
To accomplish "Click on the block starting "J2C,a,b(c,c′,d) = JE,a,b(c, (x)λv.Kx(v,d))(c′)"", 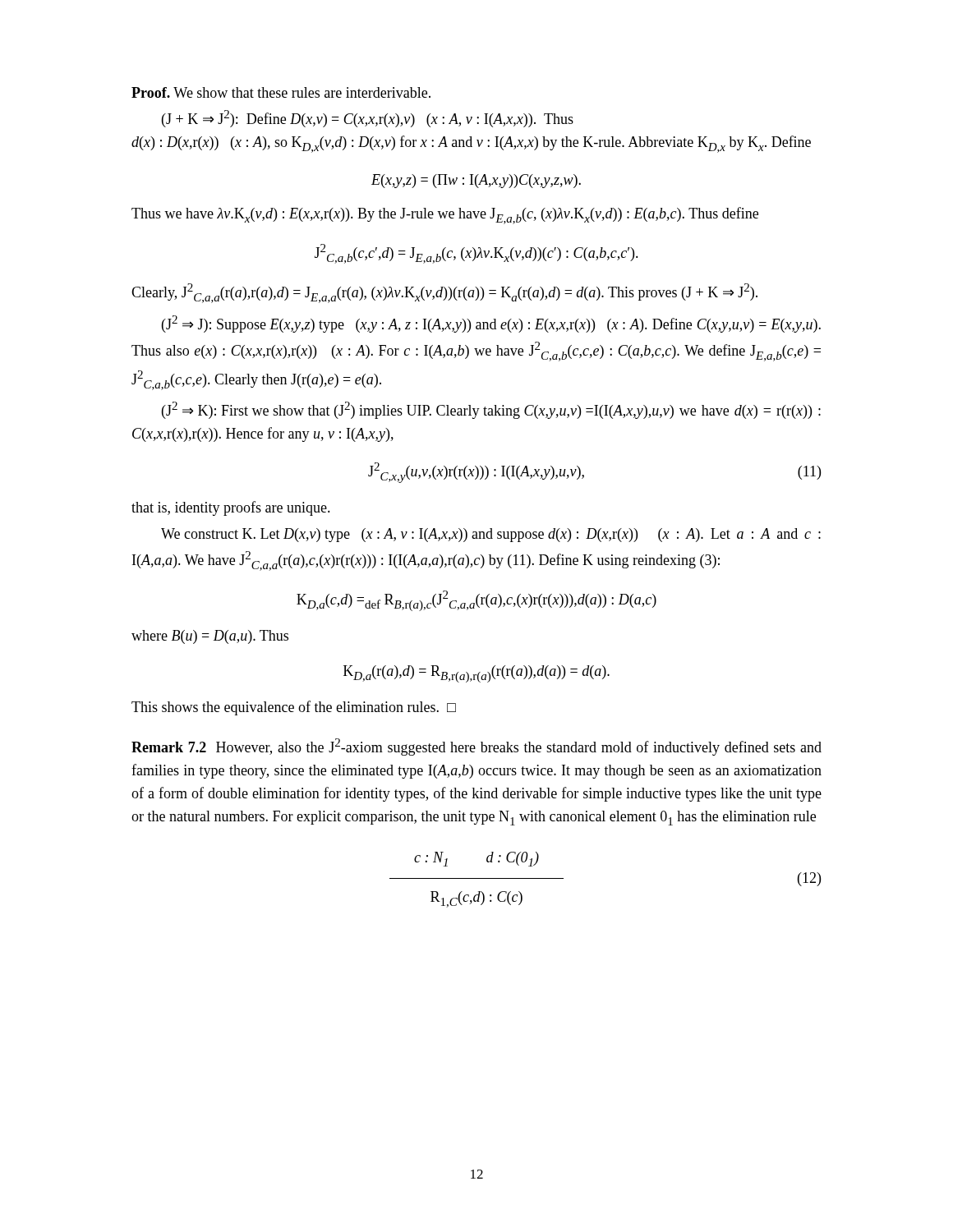I will pos(476,253).
